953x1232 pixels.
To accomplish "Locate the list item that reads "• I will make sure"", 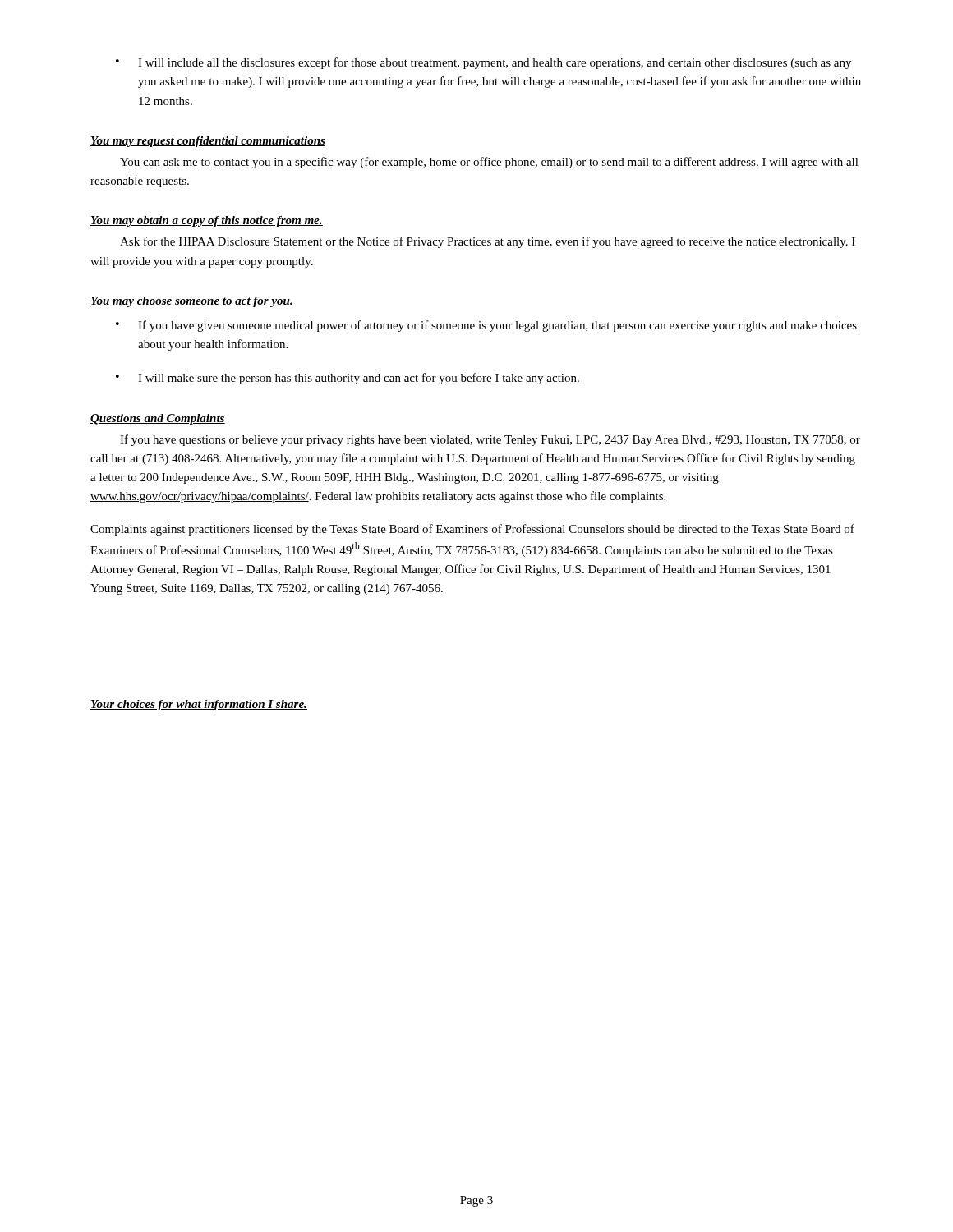I will pyautogui.click(x=489, y=379).
